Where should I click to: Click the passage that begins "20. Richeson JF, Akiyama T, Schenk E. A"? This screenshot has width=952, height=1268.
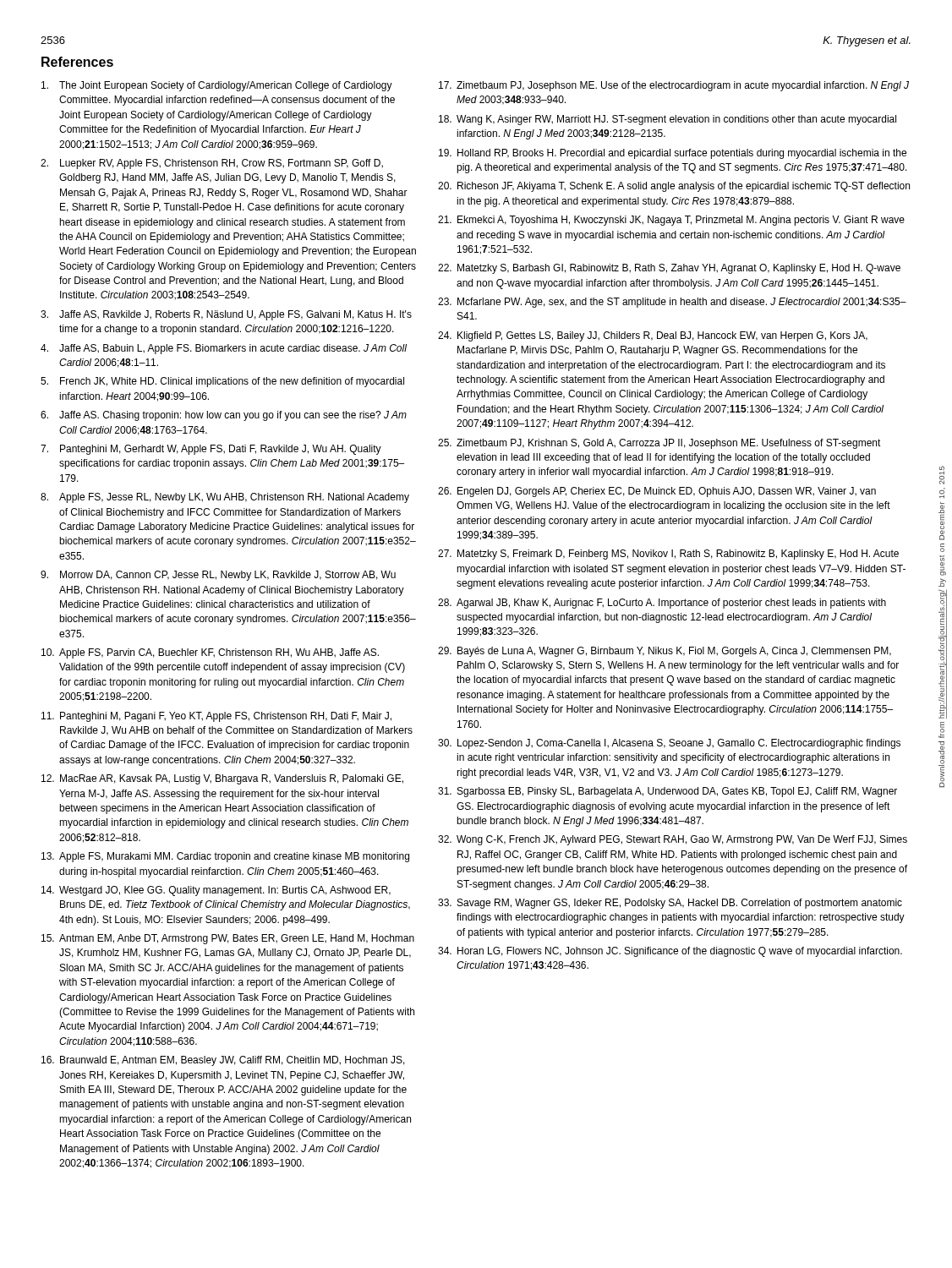coord(675,194)
